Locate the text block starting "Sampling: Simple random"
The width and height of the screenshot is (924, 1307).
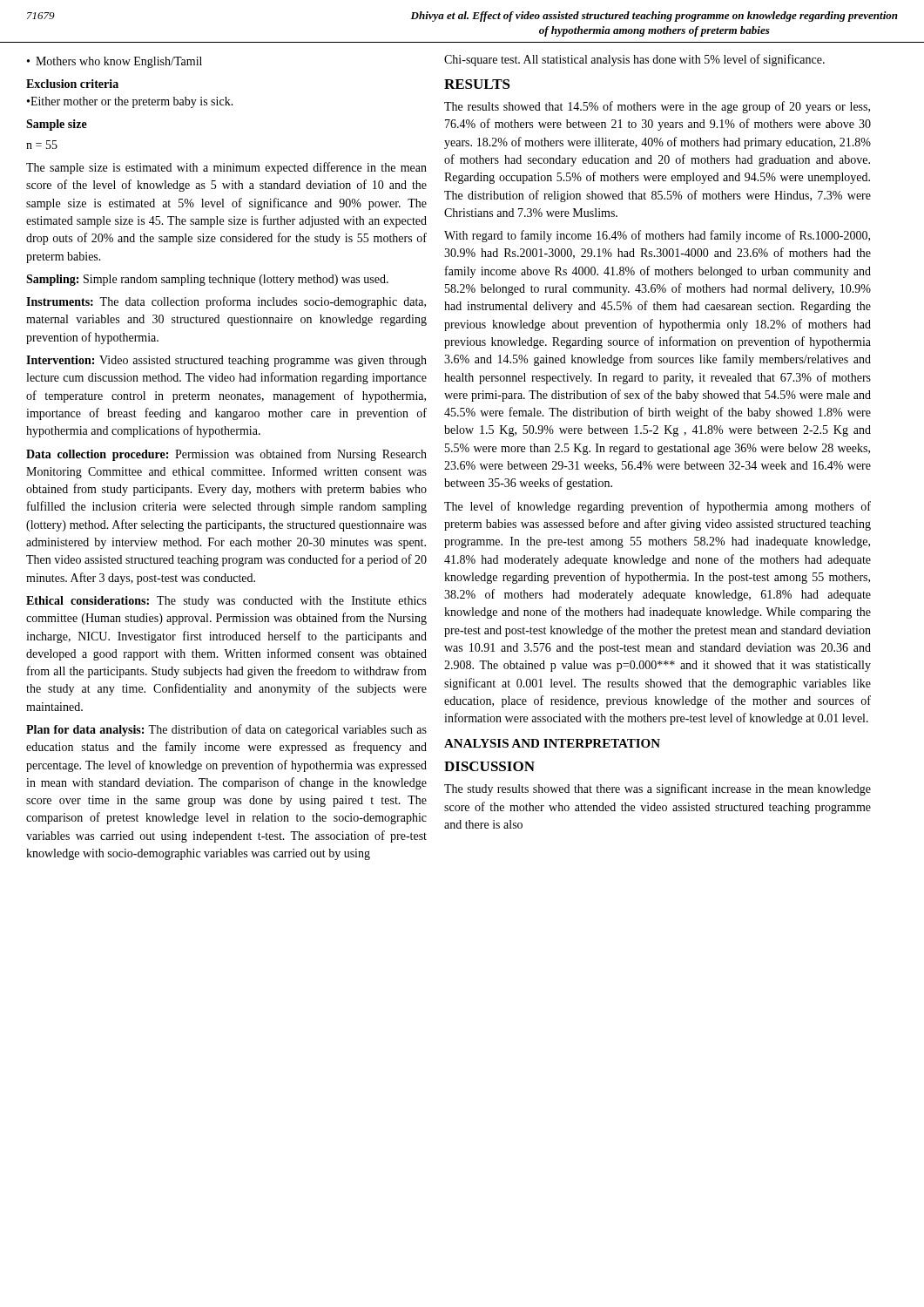[207, 279]
